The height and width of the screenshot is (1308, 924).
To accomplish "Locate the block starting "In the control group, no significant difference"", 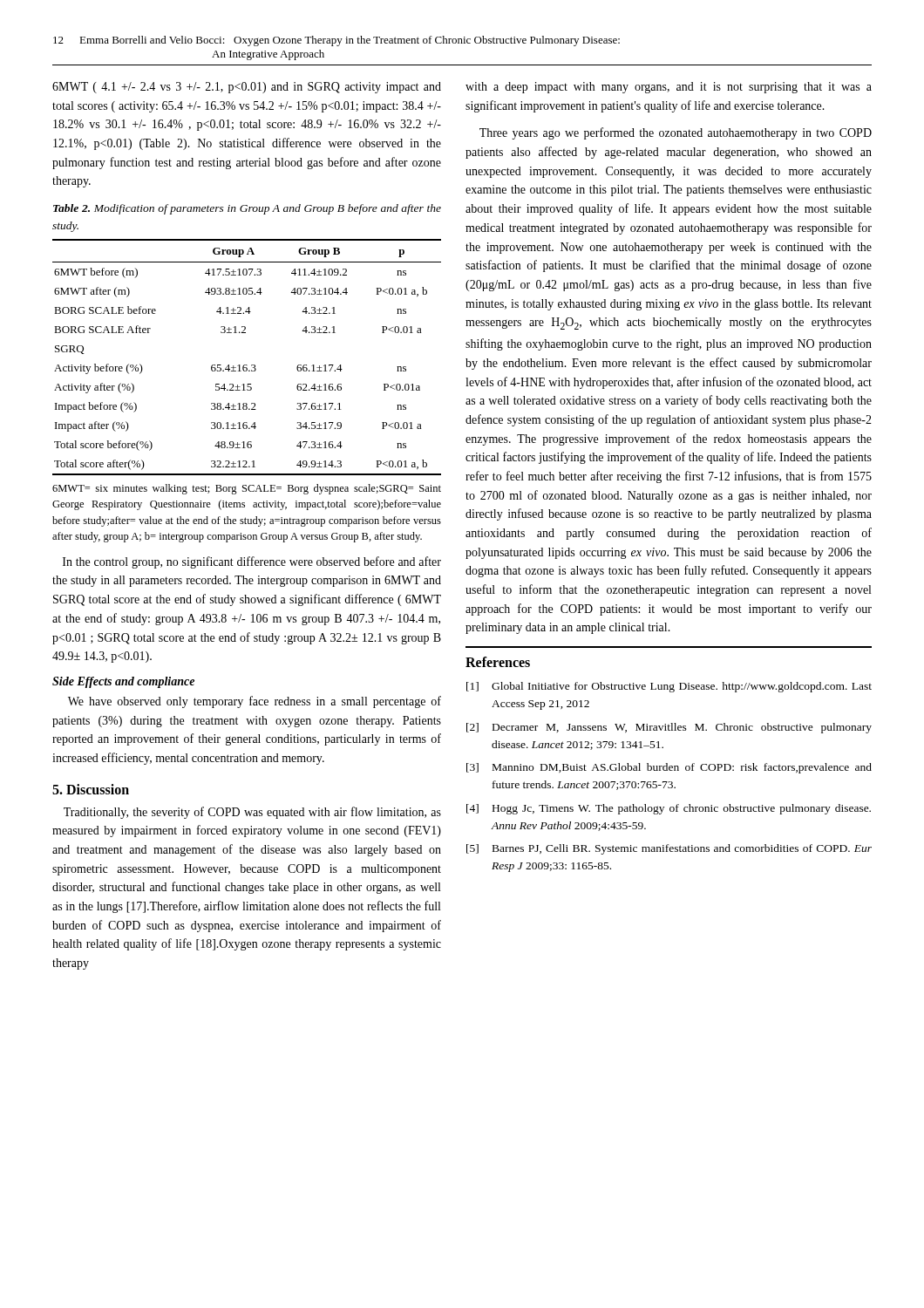I will pos(247,609).
